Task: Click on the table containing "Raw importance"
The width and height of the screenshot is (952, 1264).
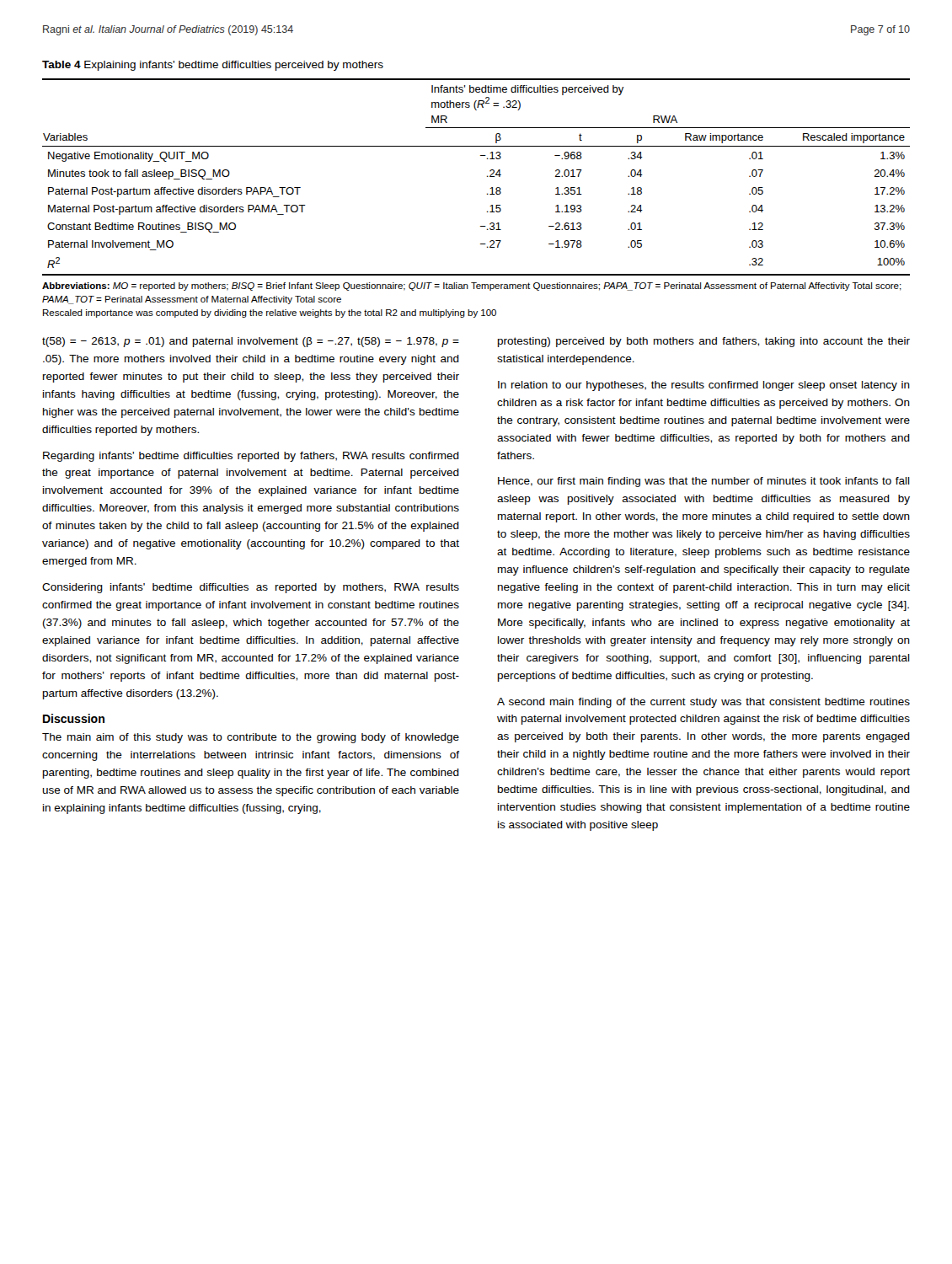Action: [476, 199]
